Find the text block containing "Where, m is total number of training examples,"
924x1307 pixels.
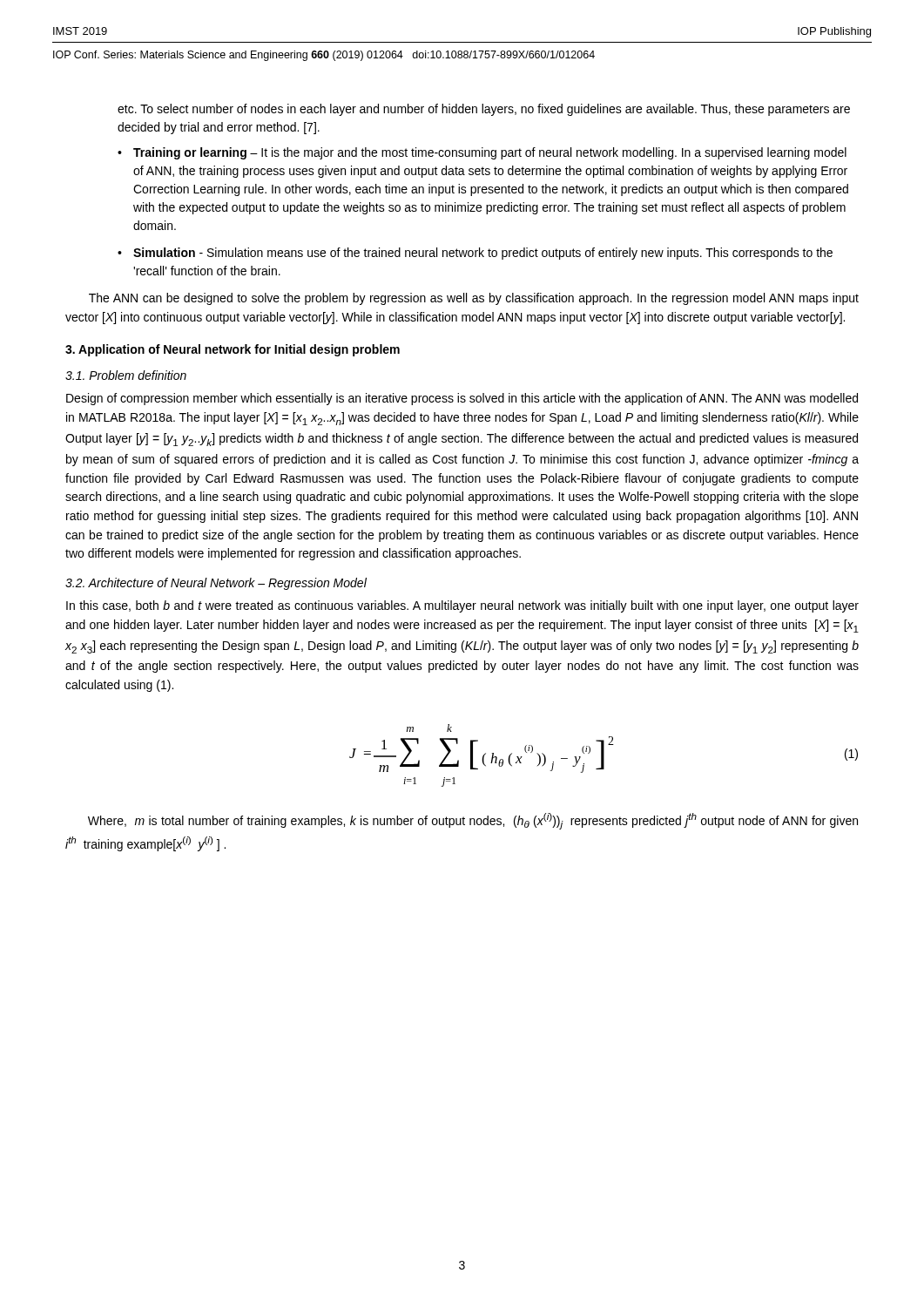pos(462,831)
